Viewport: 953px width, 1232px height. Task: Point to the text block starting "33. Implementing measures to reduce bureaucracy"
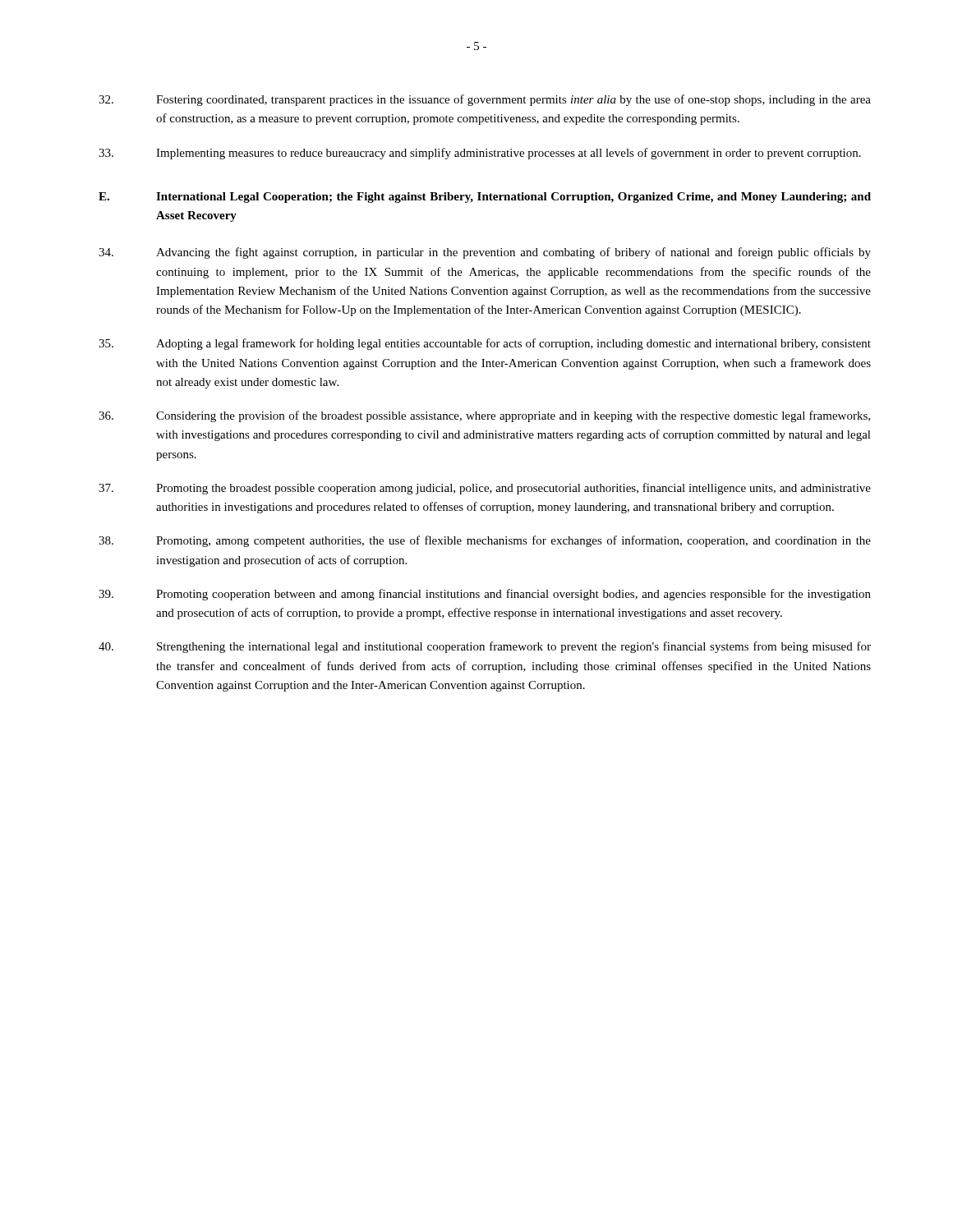coord(485,153)
